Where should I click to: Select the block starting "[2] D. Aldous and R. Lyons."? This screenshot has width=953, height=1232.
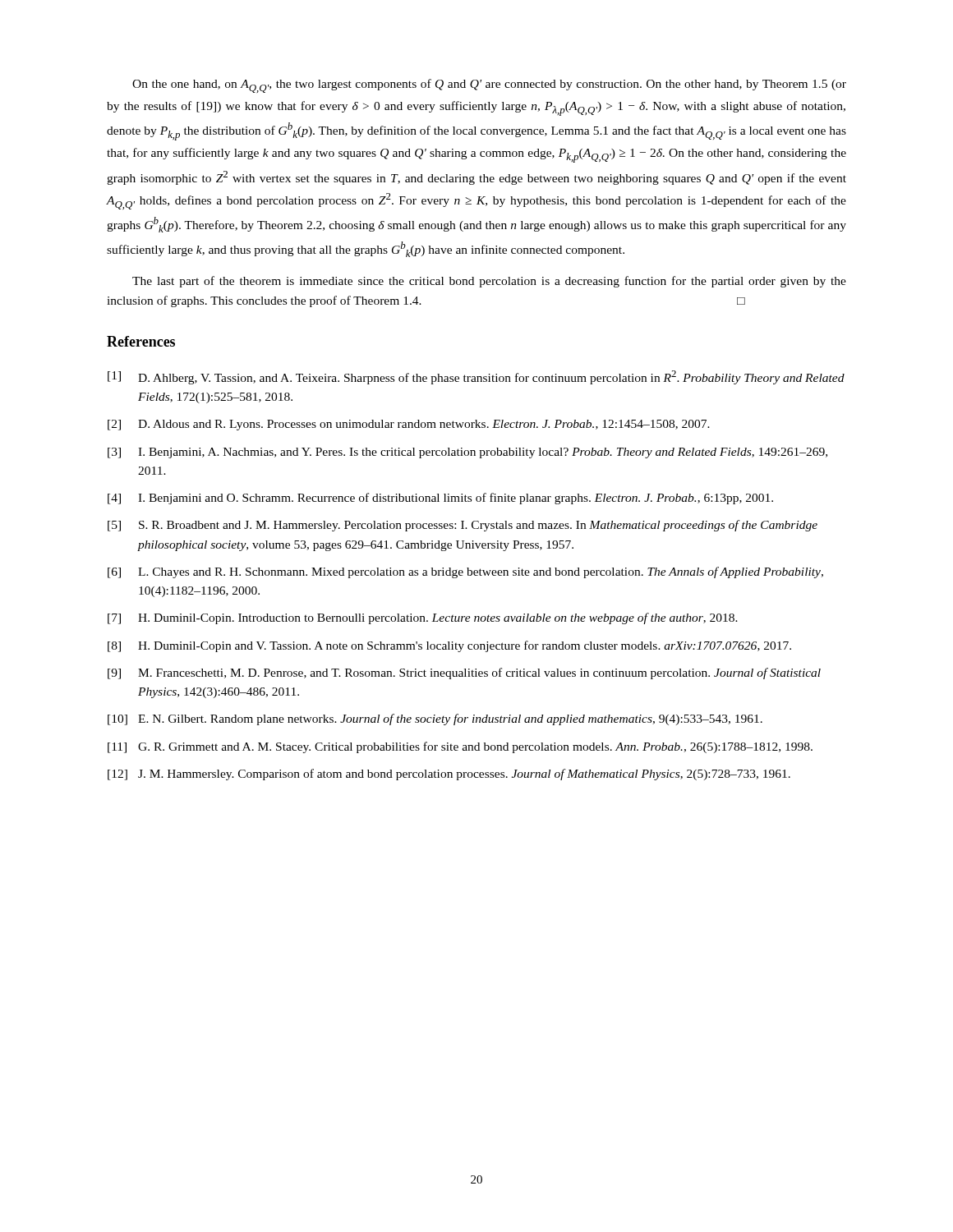pos(476,424)
